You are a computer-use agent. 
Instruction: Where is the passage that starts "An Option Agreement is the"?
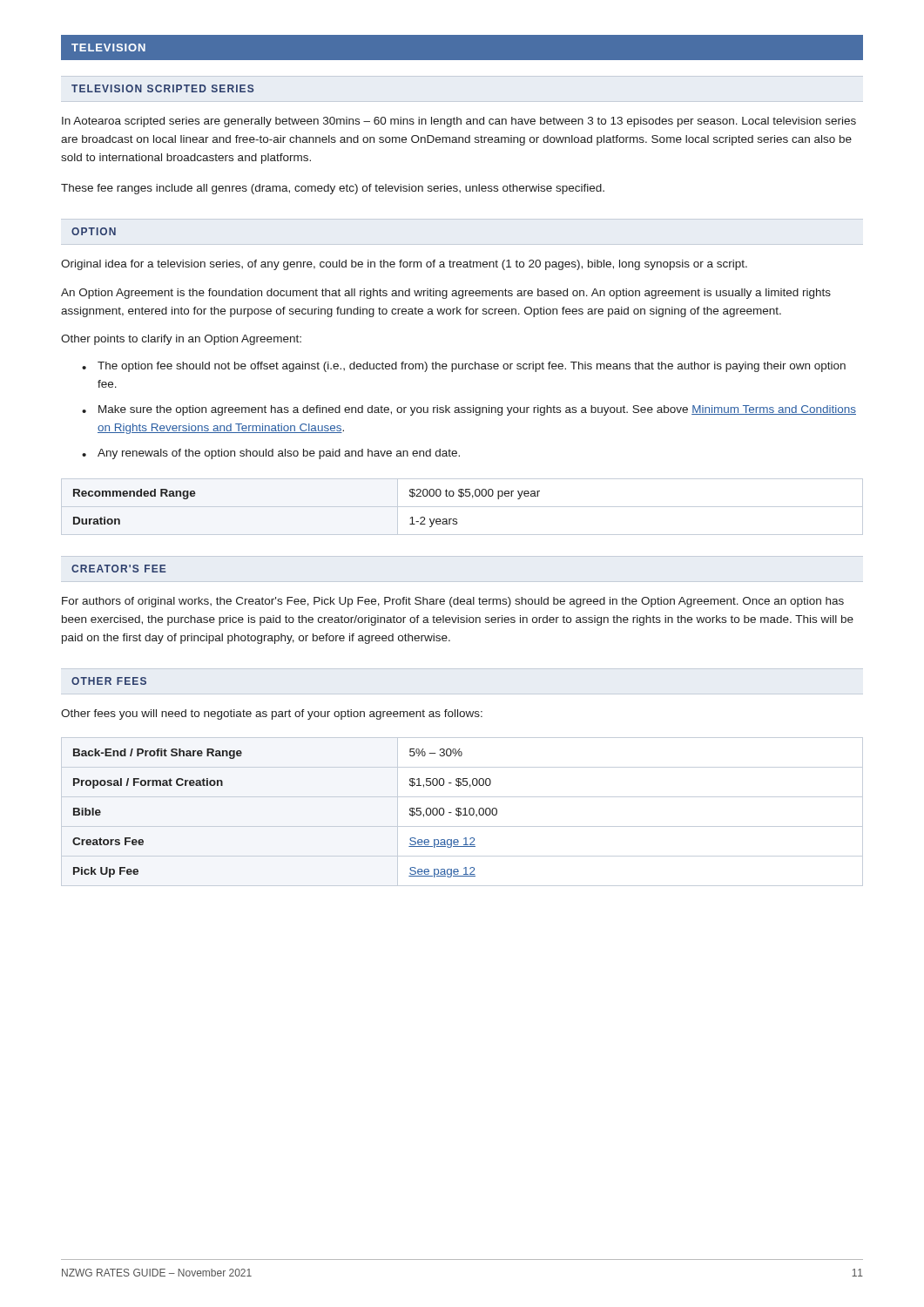point(446,301)
